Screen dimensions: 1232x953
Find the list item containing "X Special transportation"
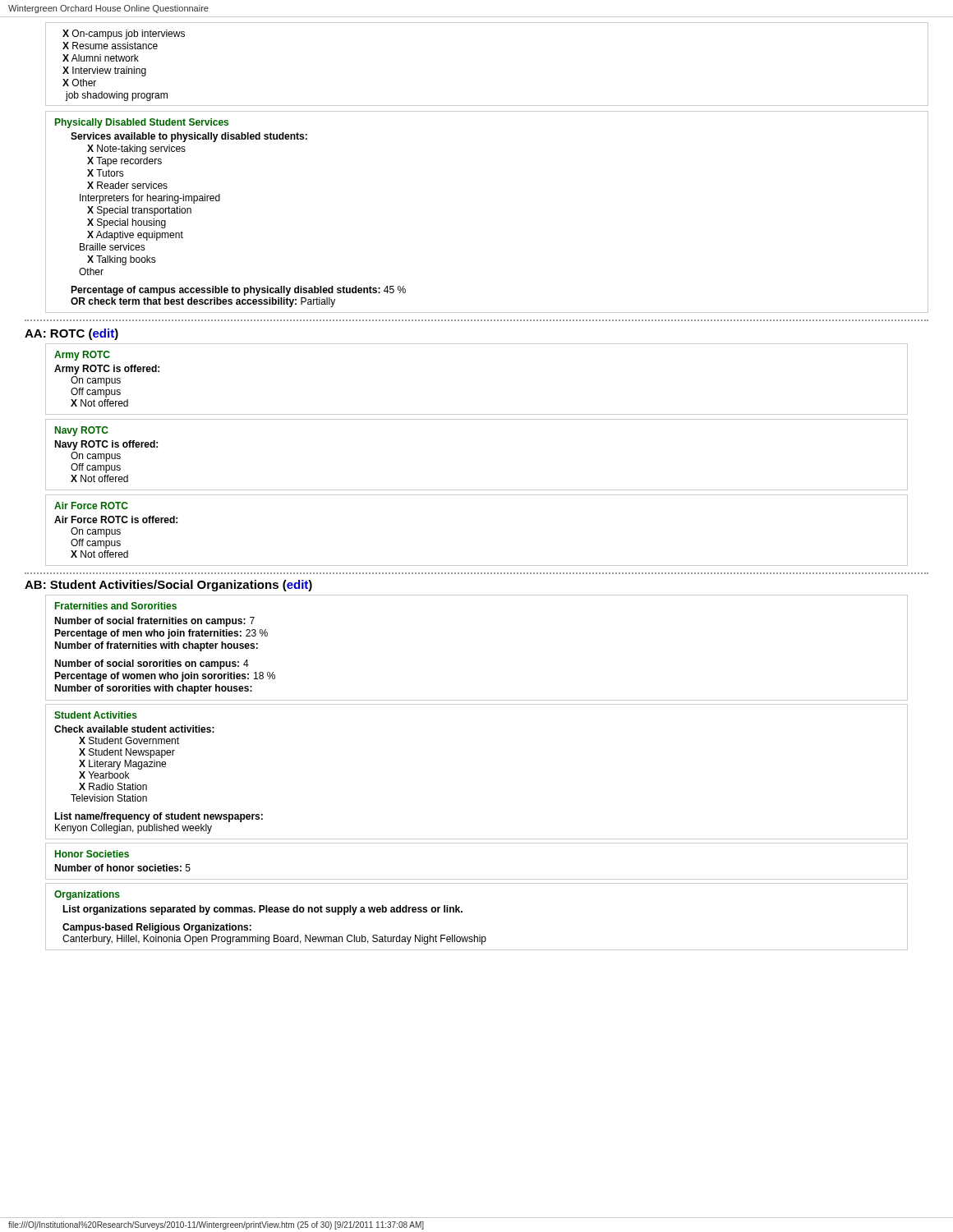click(139, 210)
